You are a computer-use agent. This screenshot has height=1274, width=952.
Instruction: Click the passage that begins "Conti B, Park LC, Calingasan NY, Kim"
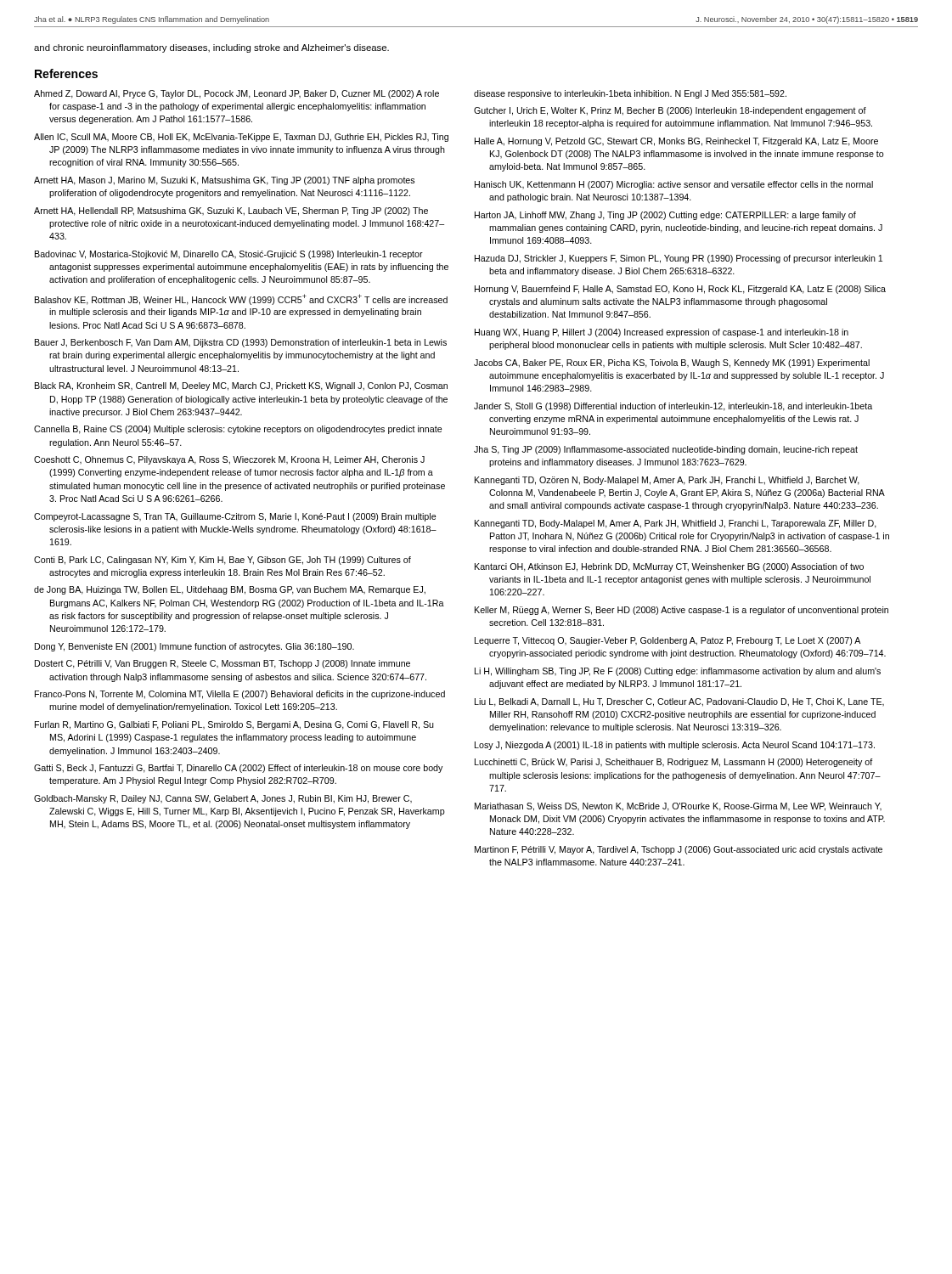(222, 566)
